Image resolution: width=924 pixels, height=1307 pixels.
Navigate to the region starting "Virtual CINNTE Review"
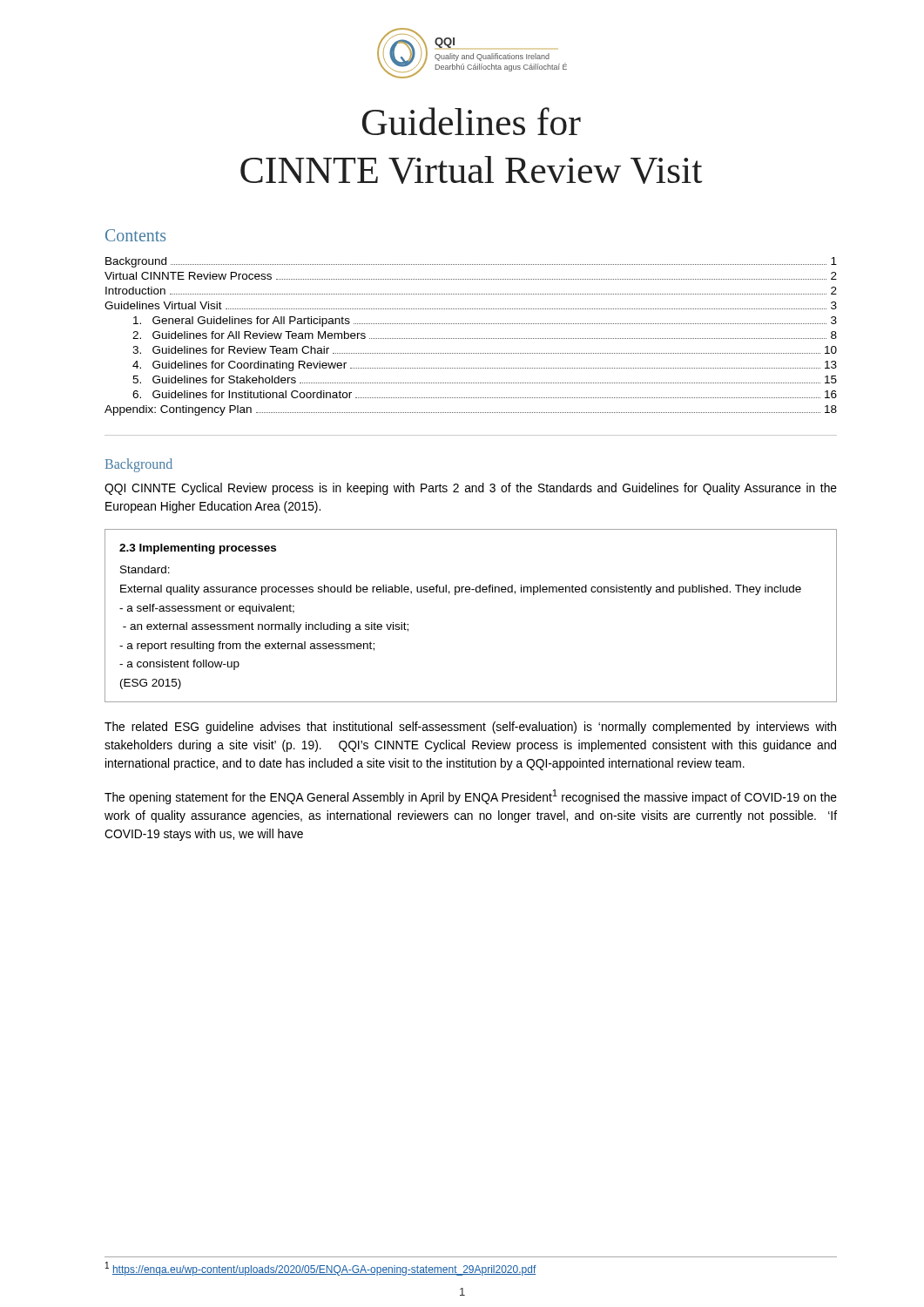[x=471, y=276]
